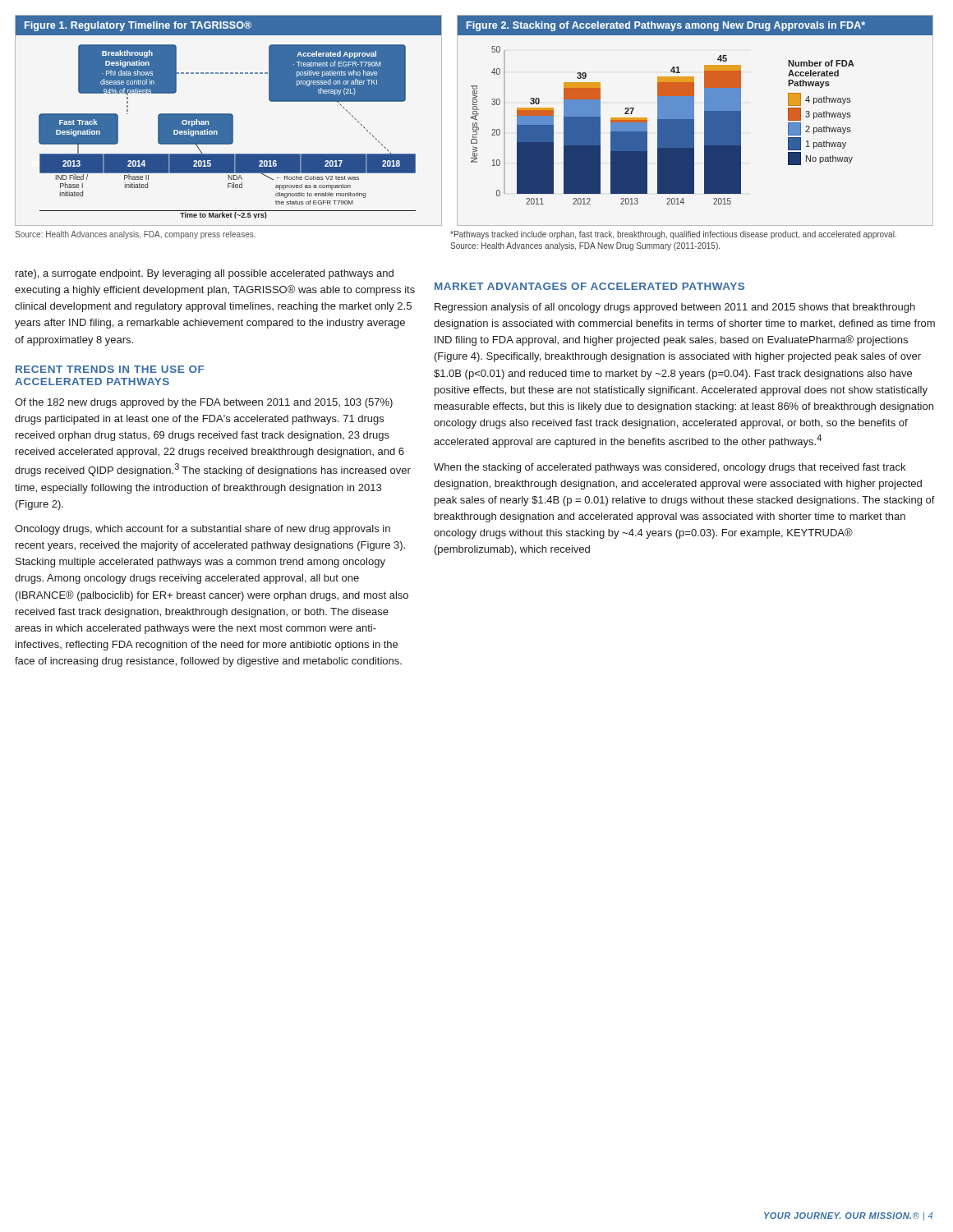Viewport: 953px width, 1232px height.
Task: Find the text starting "Of the 182 new"
Action: [x=213, y=453]
